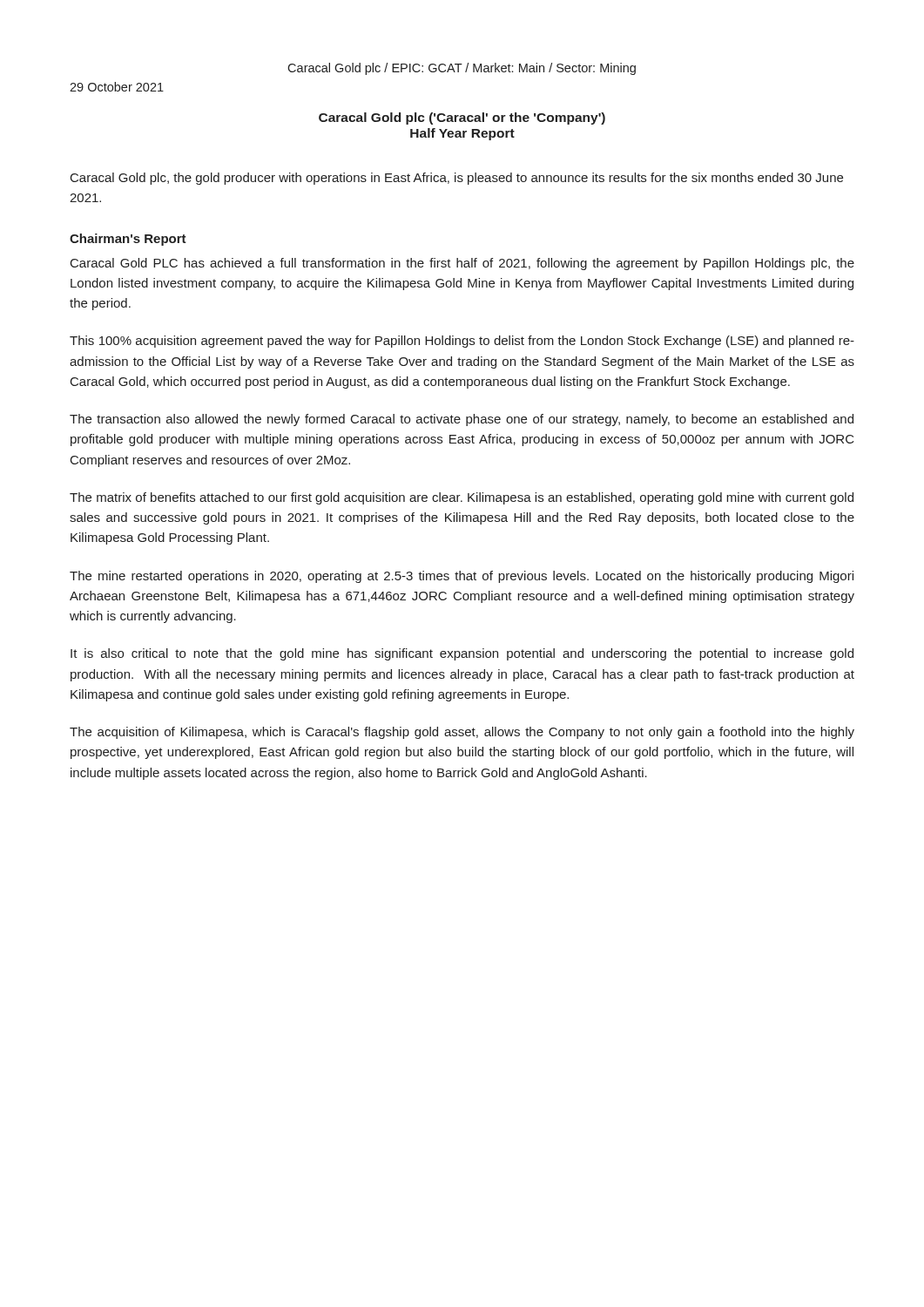The width and height of the screenshot is (924, 1307).
Task: Find the block on this page that starts "The matrix of benefits attached to our"
Action: tap(462, 517)
